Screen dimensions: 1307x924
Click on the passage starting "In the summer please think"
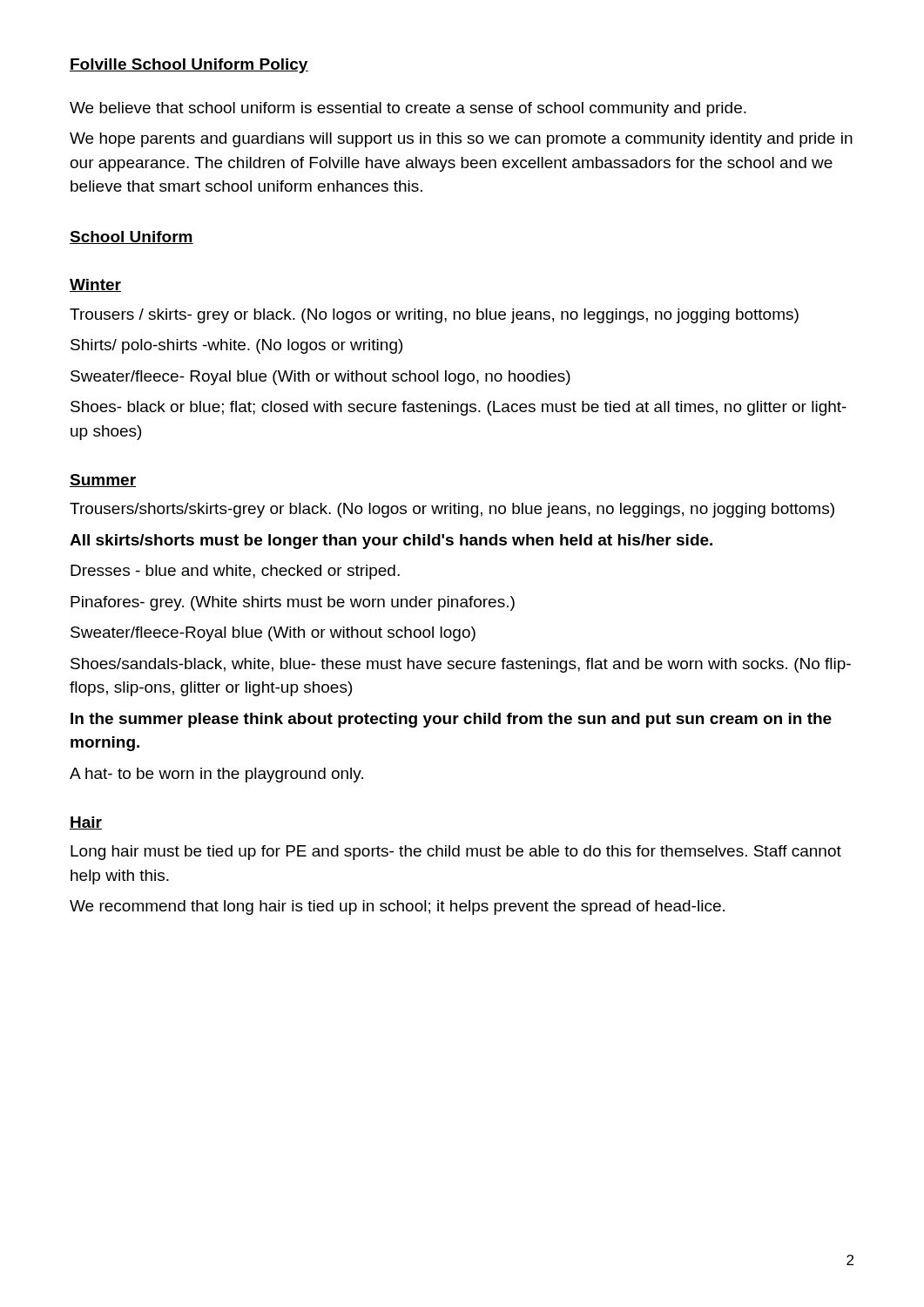pyautogui.click(x=451, y=730)
